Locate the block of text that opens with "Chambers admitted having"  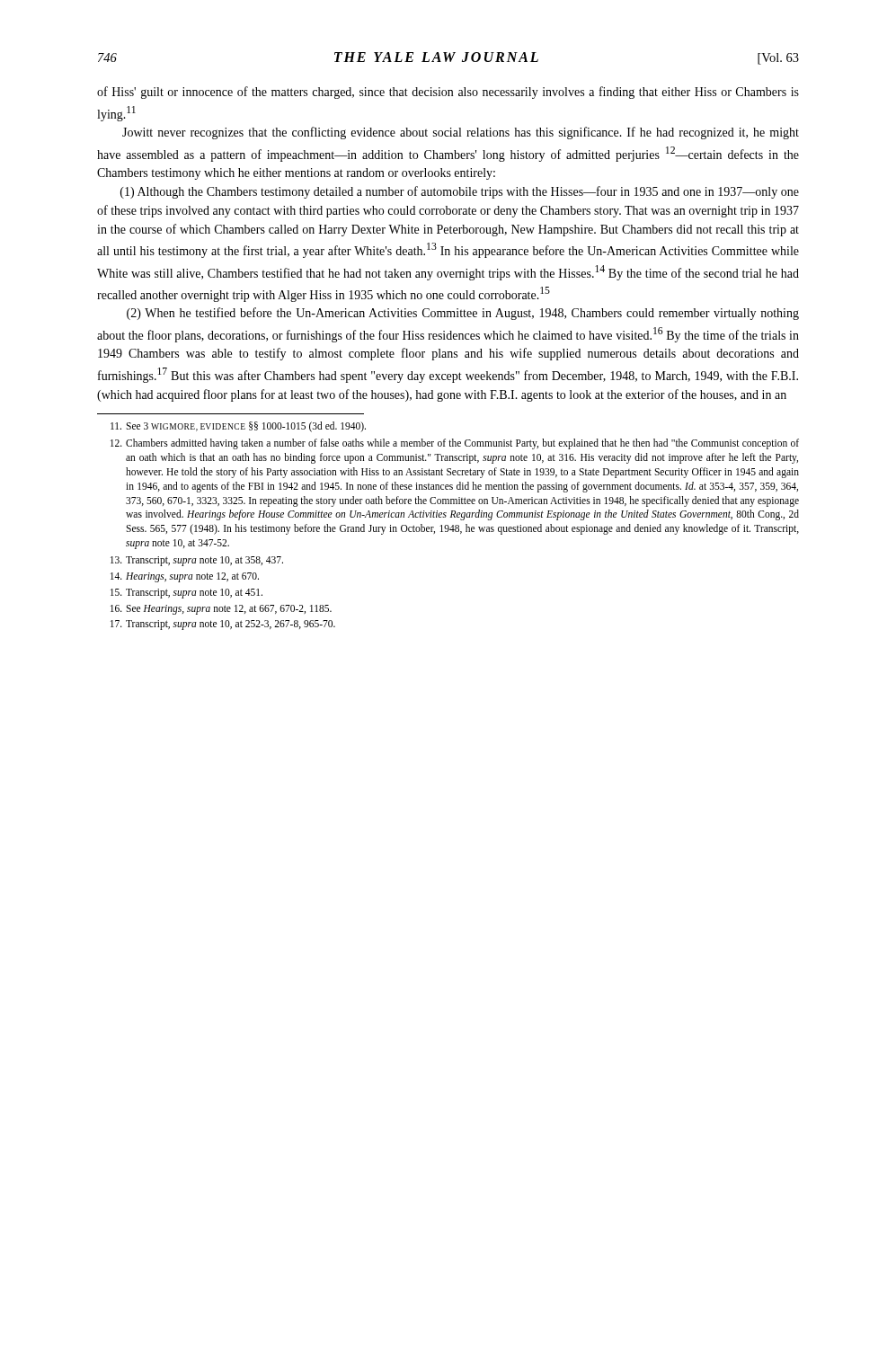pos(448,494)
